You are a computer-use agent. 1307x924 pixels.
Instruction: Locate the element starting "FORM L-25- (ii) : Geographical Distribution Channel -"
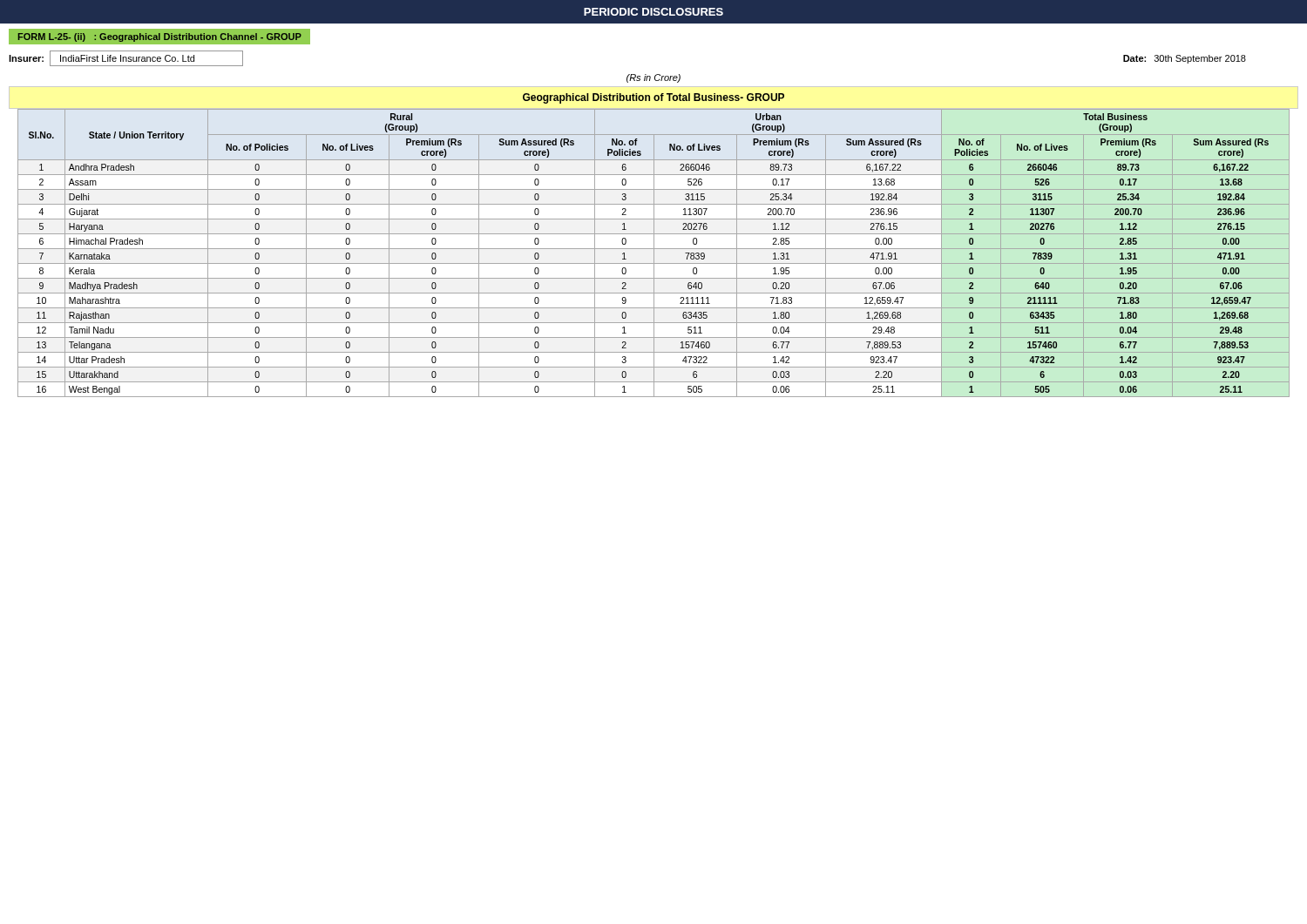click(159, 37)
